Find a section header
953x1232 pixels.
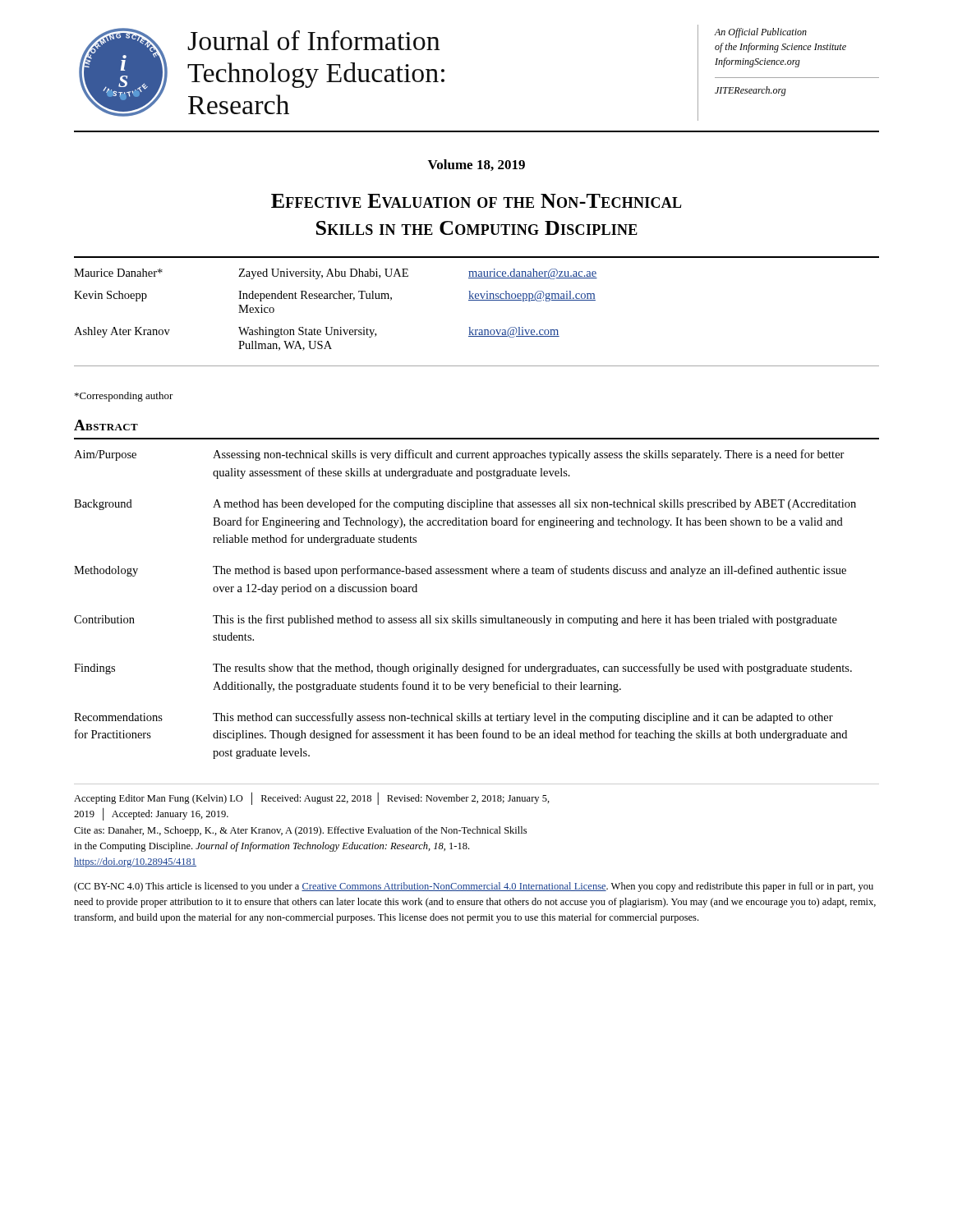pyautogui.click(x=106, y=425)
